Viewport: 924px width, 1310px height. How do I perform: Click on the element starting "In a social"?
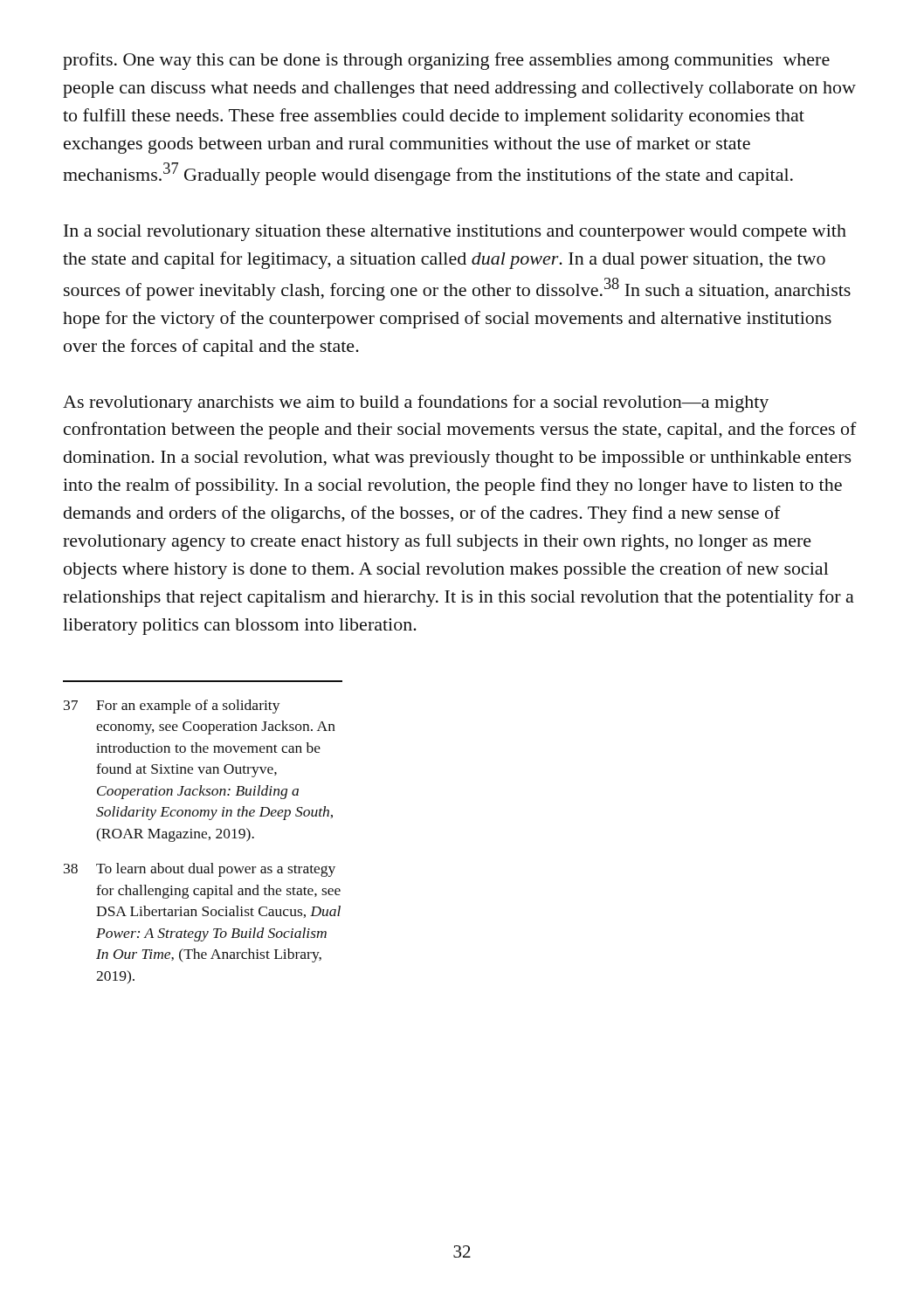457,288
